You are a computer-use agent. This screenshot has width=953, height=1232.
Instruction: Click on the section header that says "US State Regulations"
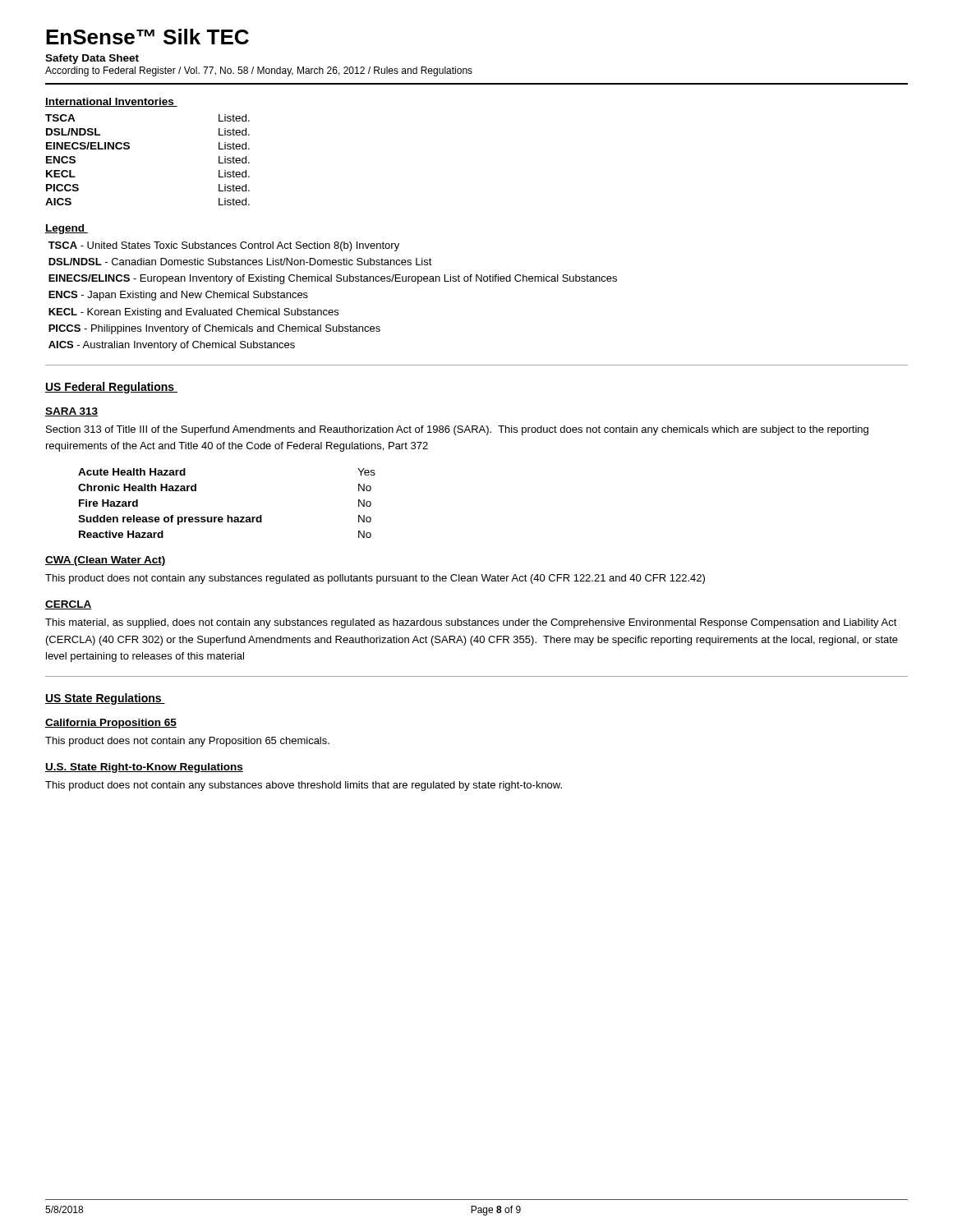(x=105, y=698)
